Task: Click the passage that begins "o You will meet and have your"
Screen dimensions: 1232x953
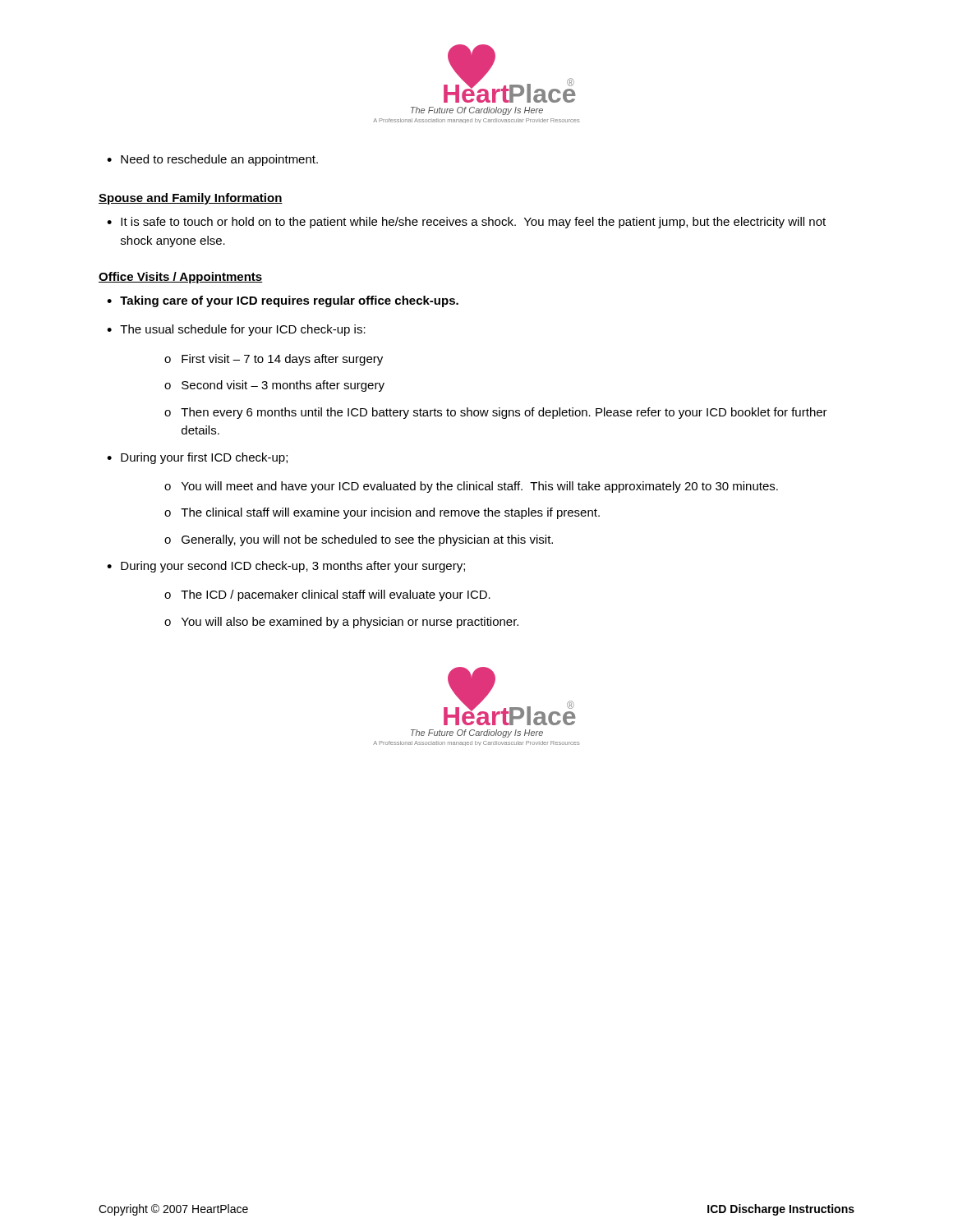Action: 509,486
